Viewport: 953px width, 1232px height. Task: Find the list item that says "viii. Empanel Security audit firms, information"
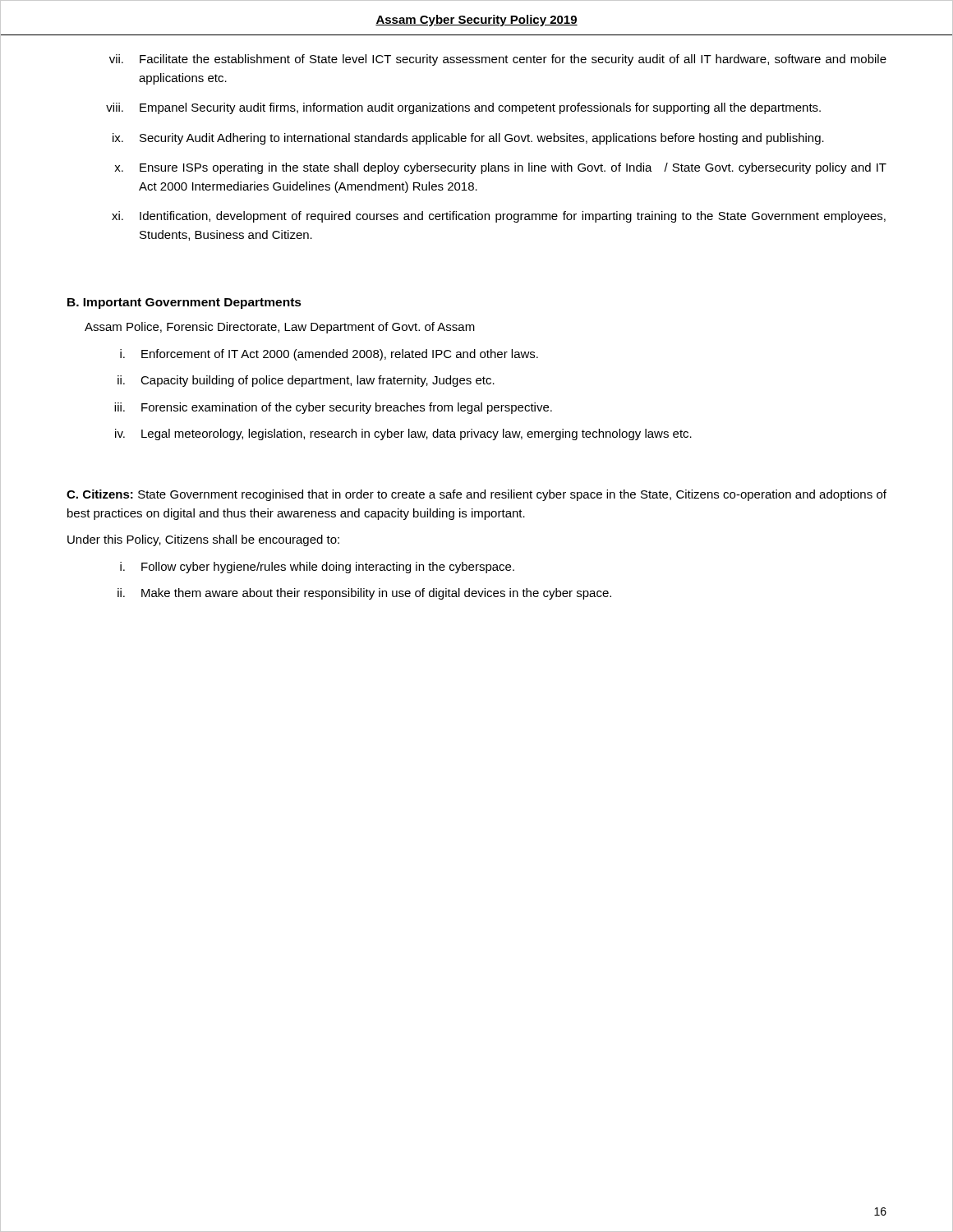tap(476, 108)
